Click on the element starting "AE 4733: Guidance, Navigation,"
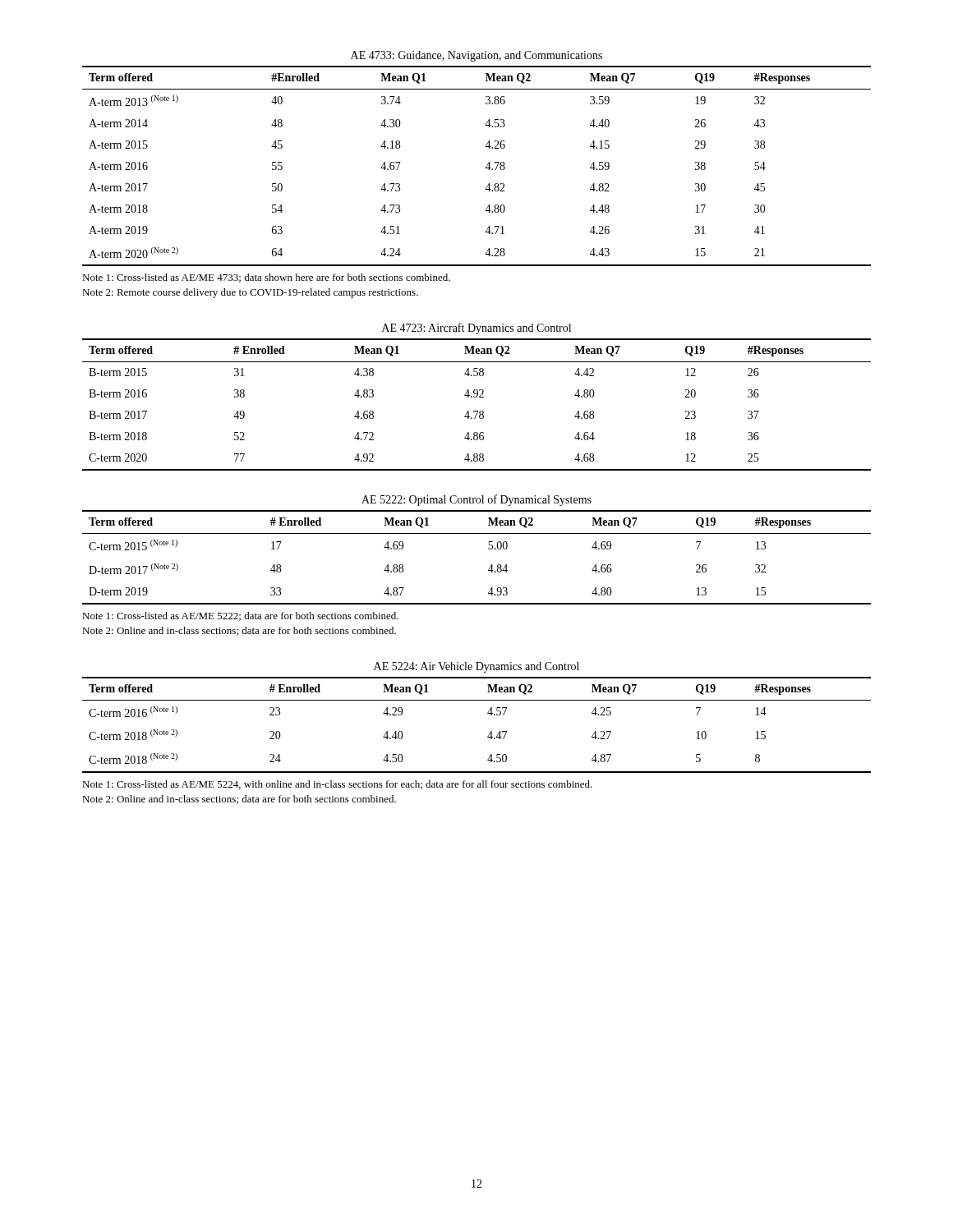This screenshot has width=953, height=1232. pos(476,55)
